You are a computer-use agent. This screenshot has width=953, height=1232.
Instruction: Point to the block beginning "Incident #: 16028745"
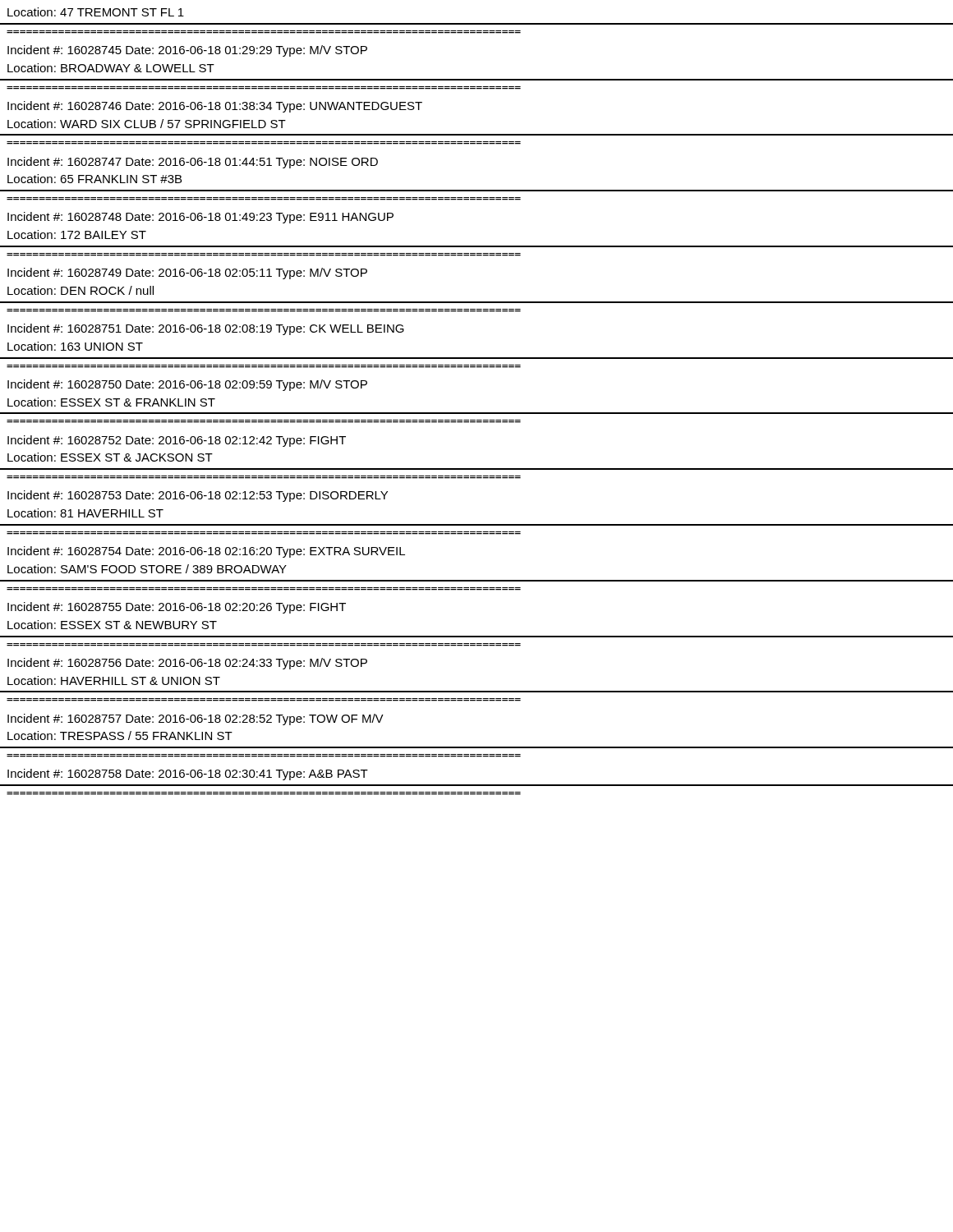187,51
